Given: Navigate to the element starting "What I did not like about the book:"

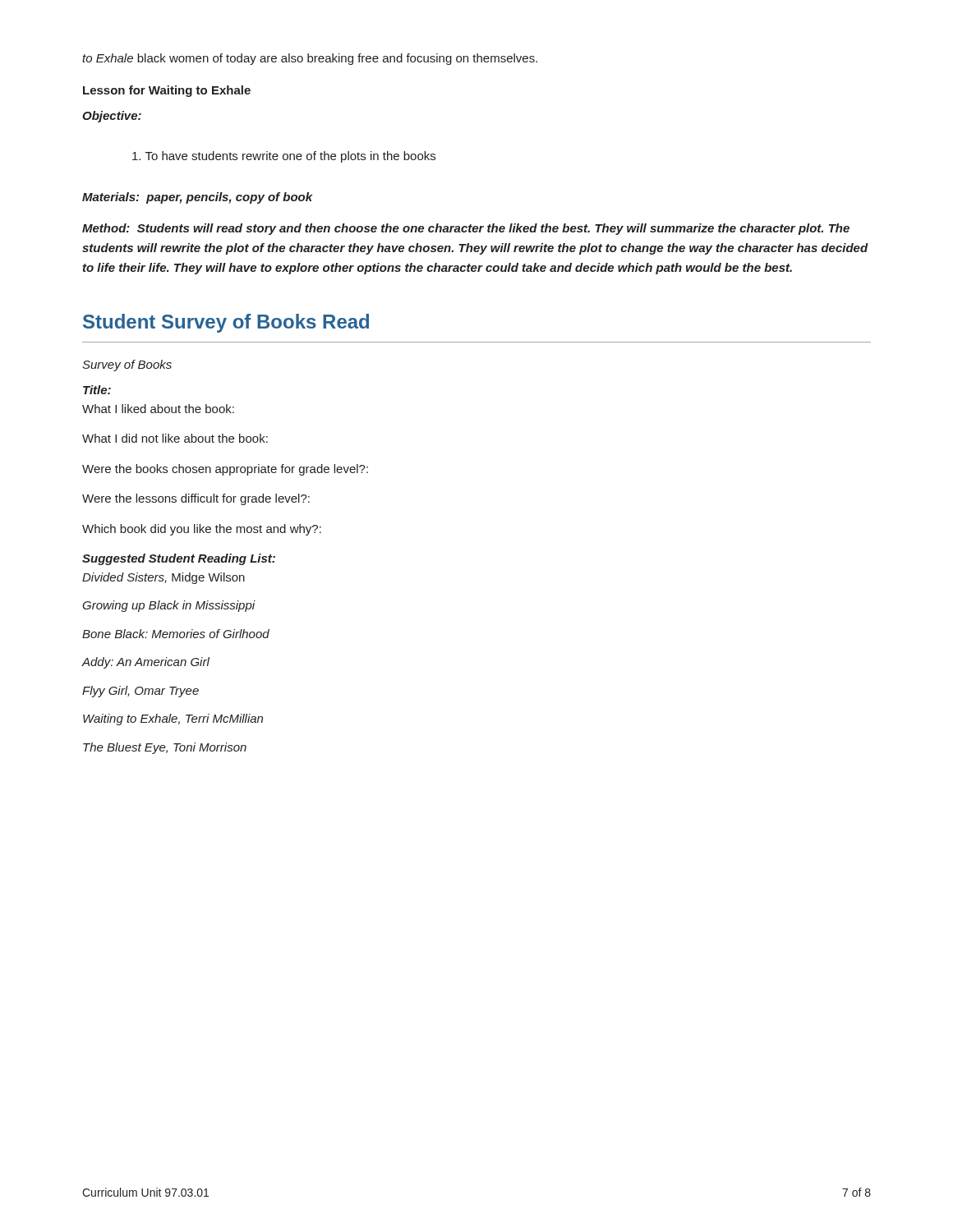Looking at the screenshot, I should (x=175, y=438).
